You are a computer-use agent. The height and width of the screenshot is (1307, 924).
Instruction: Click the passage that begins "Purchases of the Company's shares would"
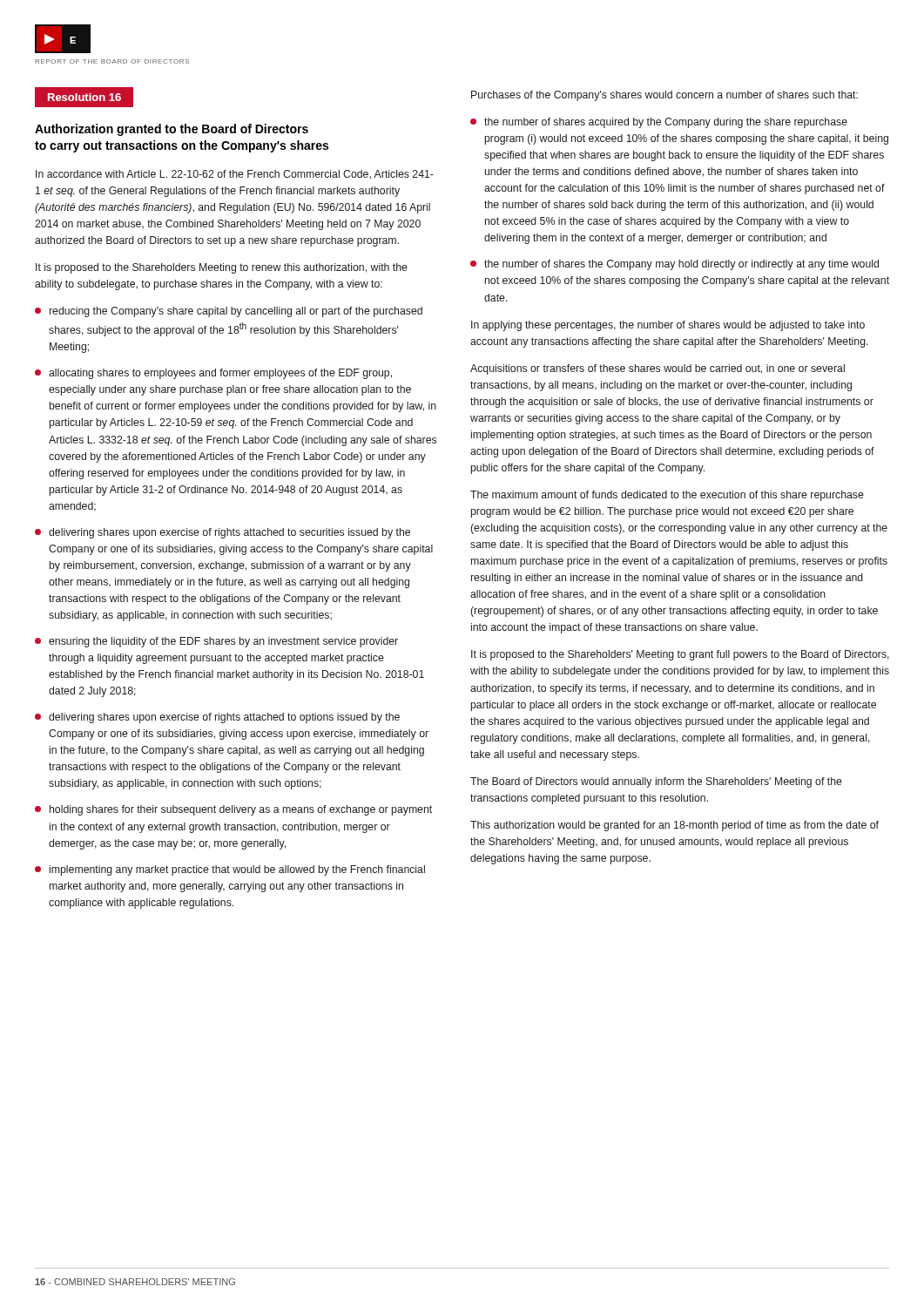point(664,95)
